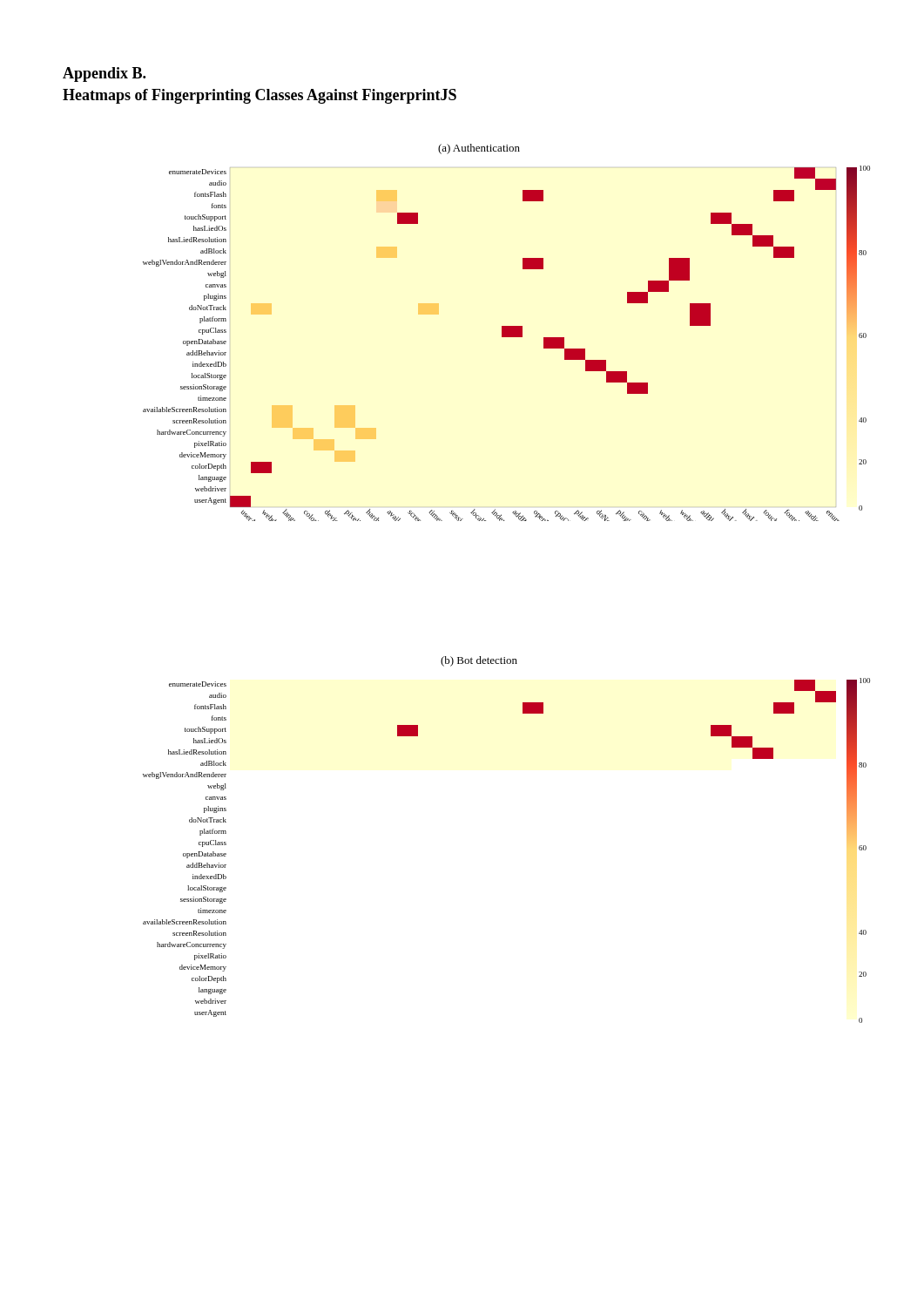Where does it say "(a) Authentication"?
Image resolution: width=924 pixels, height=1307 pixels.
coord(479,148)
